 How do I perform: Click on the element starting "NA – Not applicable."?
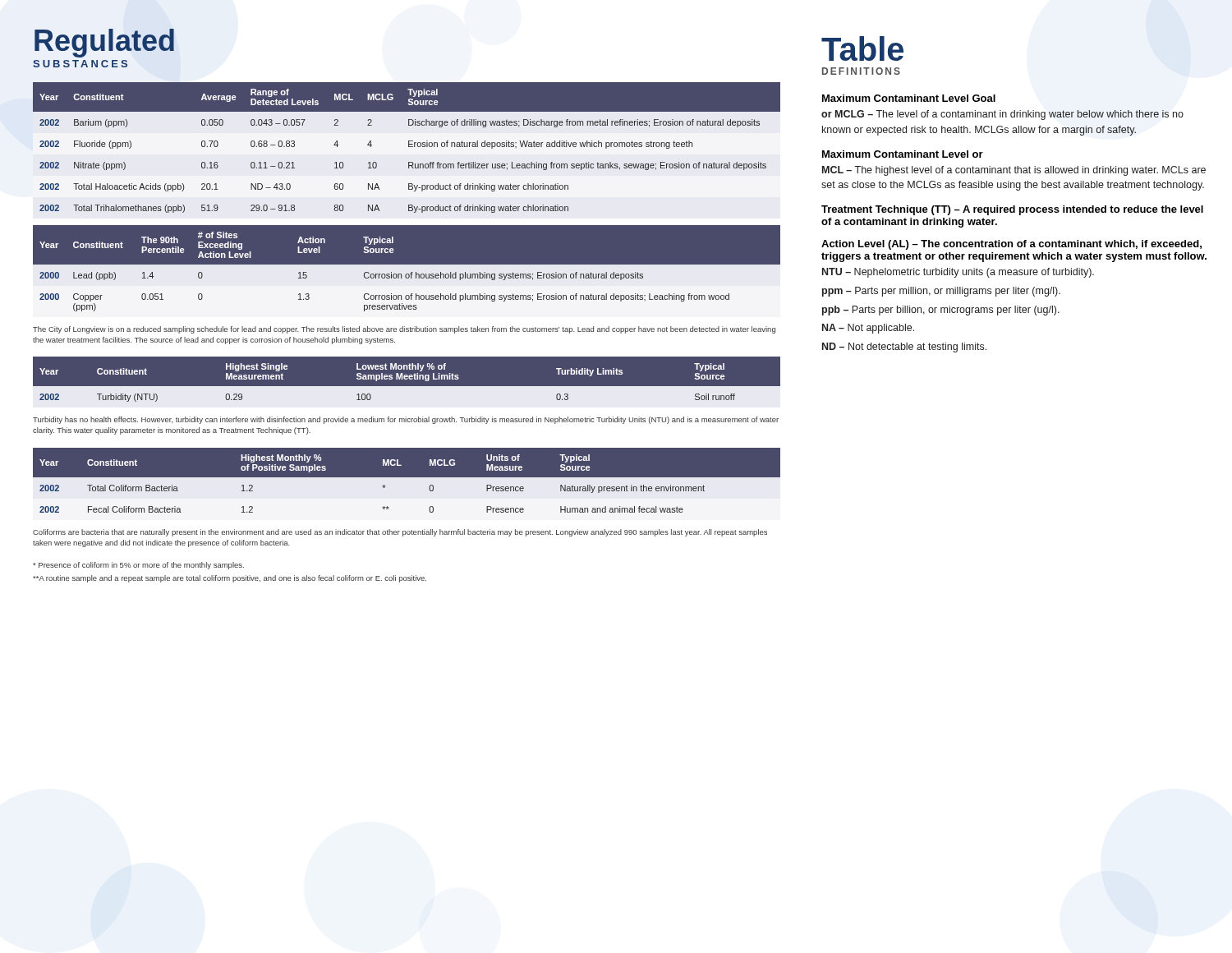(x=868, y=329)
